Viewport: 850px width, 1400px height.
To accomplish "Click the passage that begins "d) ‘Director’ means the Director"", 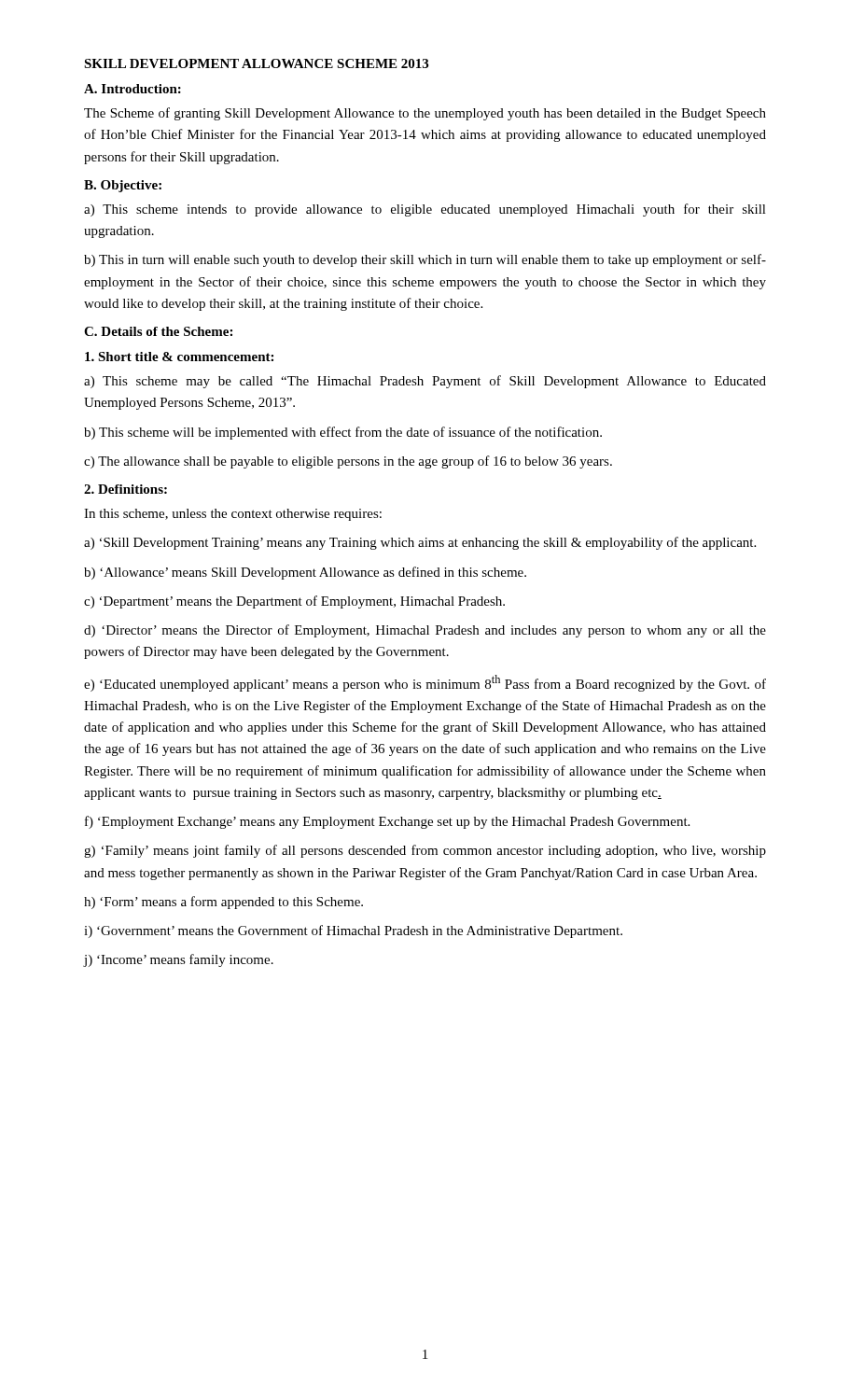I will point(425,641).
